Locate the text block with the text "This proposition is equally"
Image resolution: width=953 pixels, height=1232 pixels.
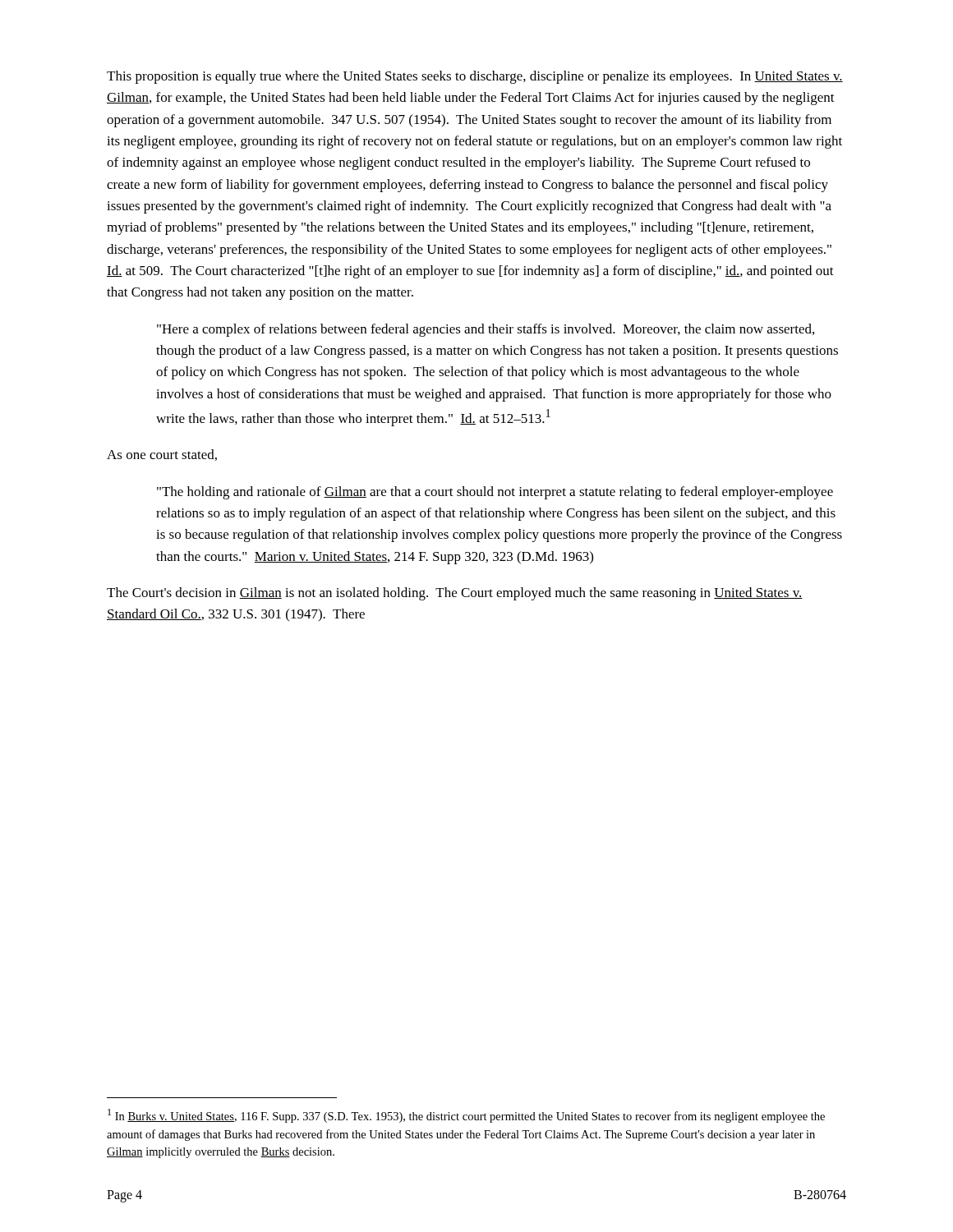[x=476, y=185]
